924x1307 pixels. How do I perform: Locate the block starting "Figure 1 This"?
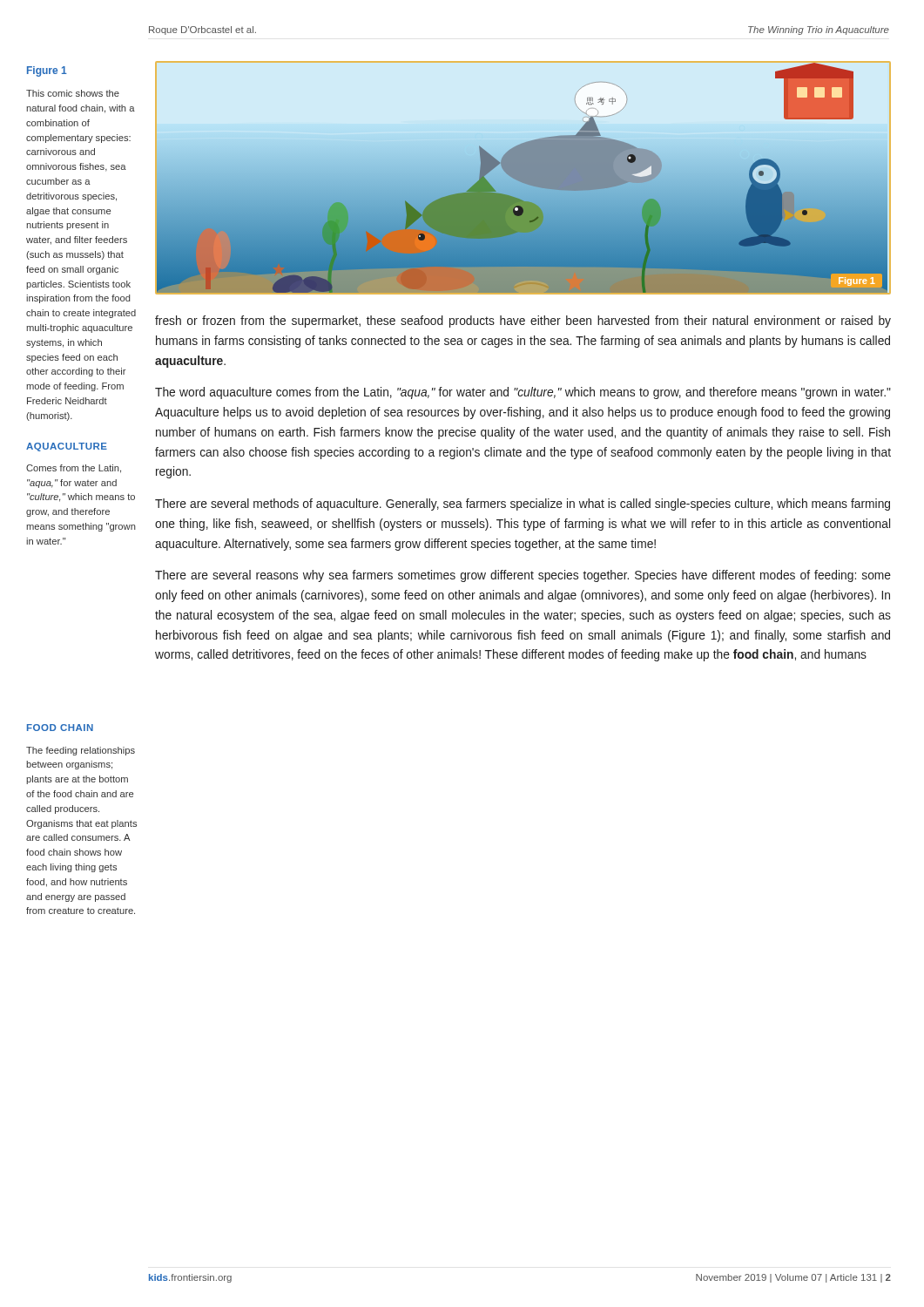point(82,244)
